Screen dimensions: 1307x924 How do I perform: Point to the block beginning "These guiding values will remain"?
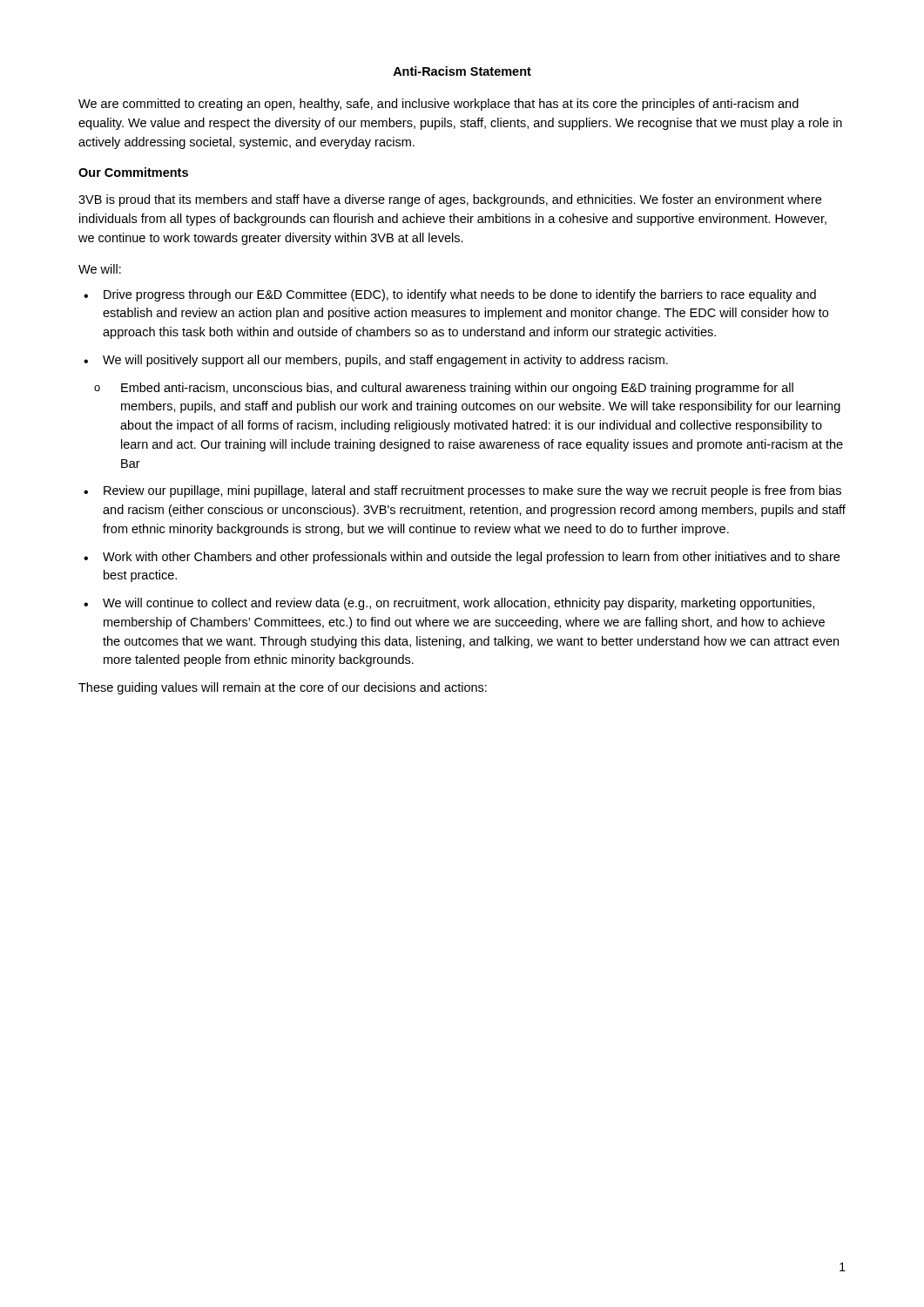(x=283, y=688)
